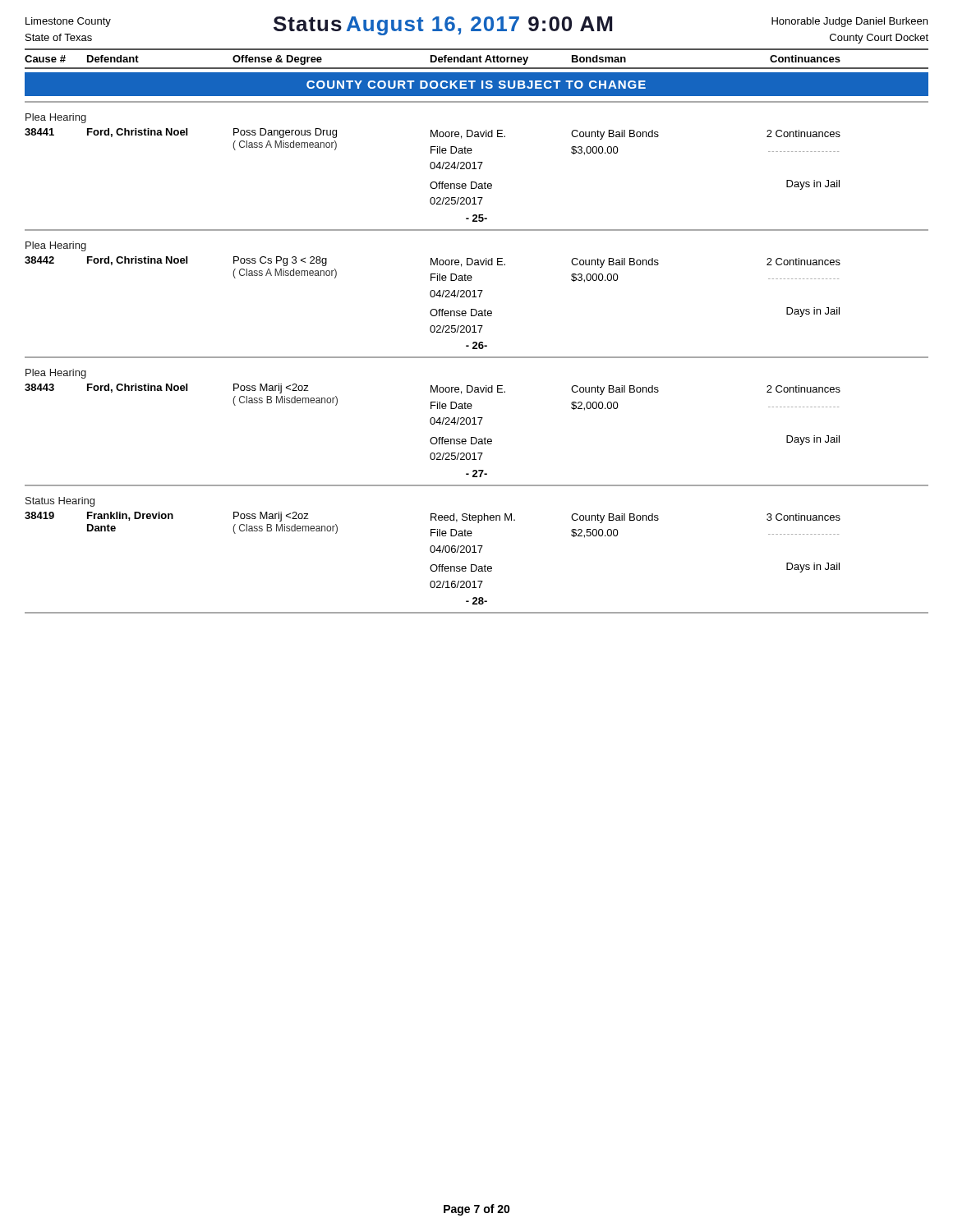Select the table that reads "38442 Ford, Christina Noel"
Image resolution: width=953 pixels, height=1232 pixels.
pyautogui.click(x=476, y=302)
